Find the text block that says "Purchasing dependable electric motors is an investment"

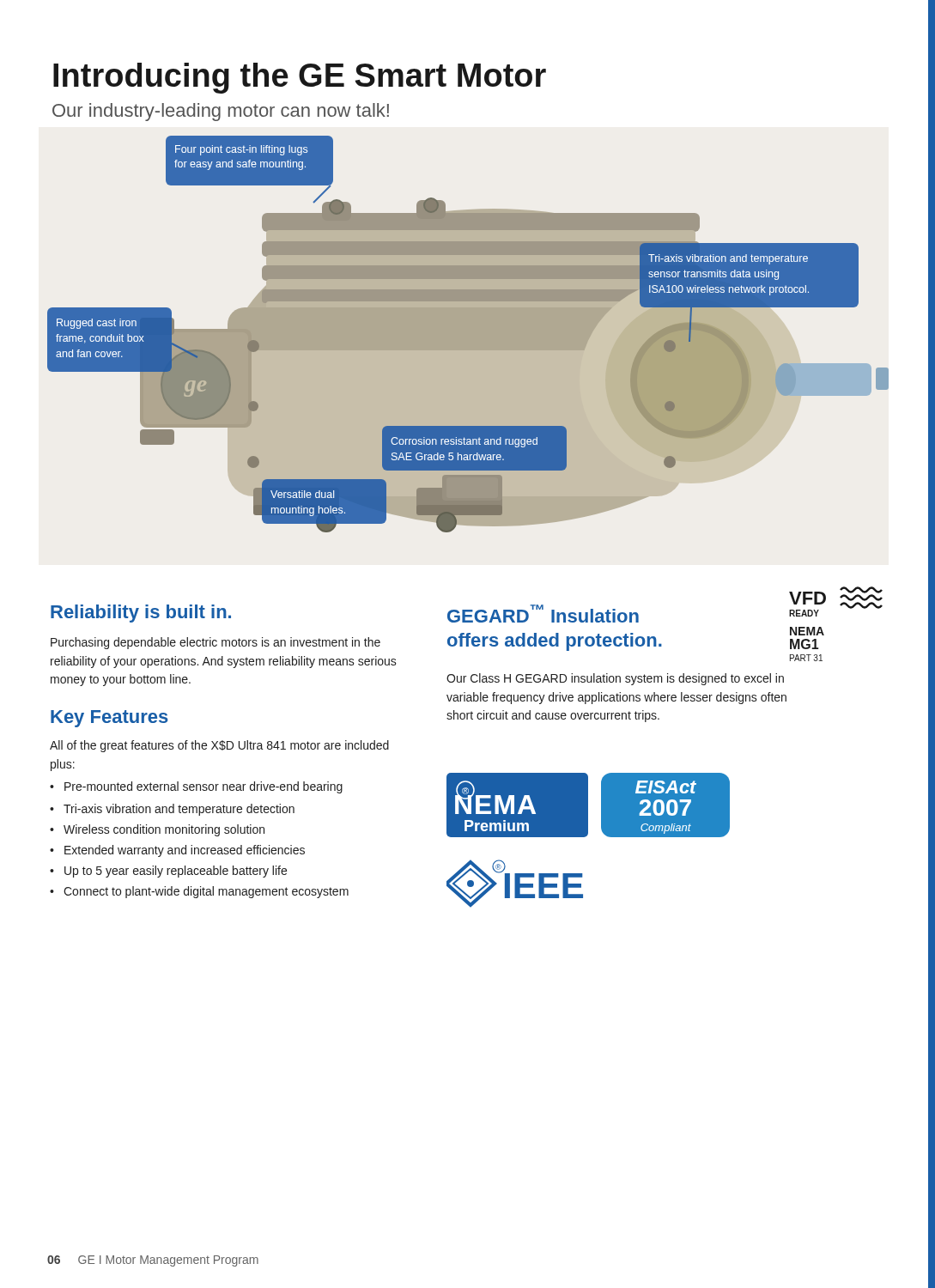point(229,662)
